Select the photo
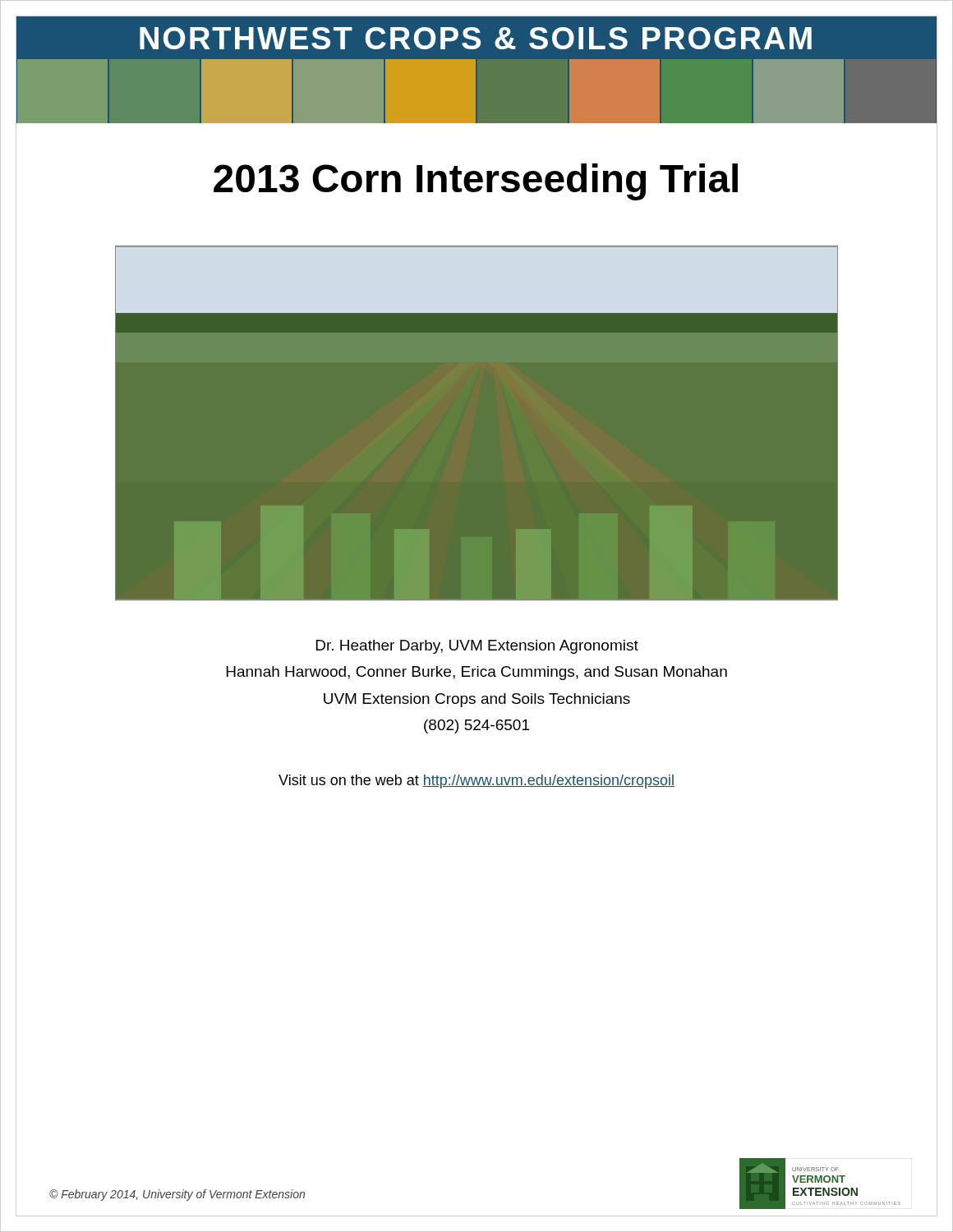953x1232 pixels. (476, 423)
